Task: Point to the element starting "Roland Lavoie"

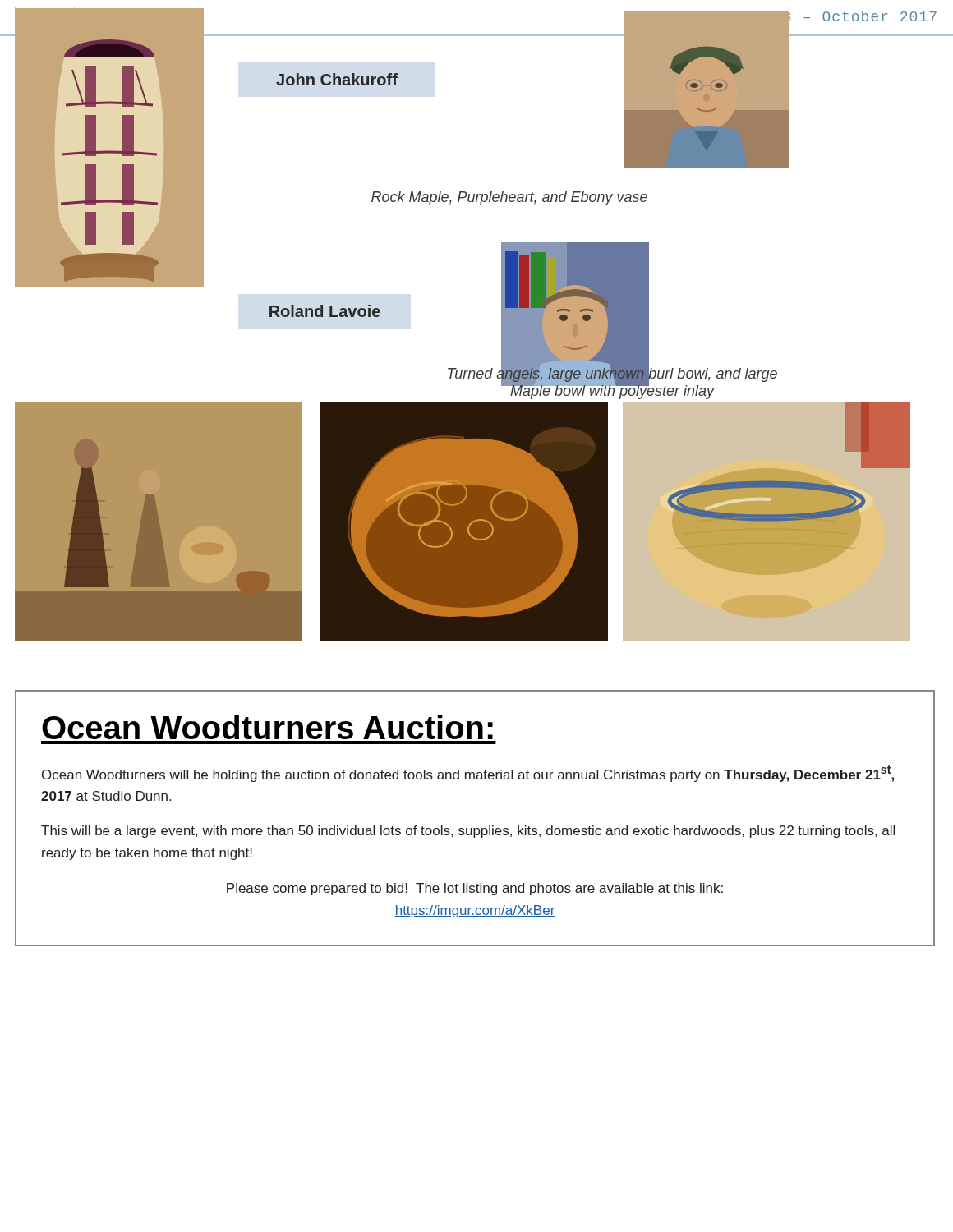Action: (324, 311)
